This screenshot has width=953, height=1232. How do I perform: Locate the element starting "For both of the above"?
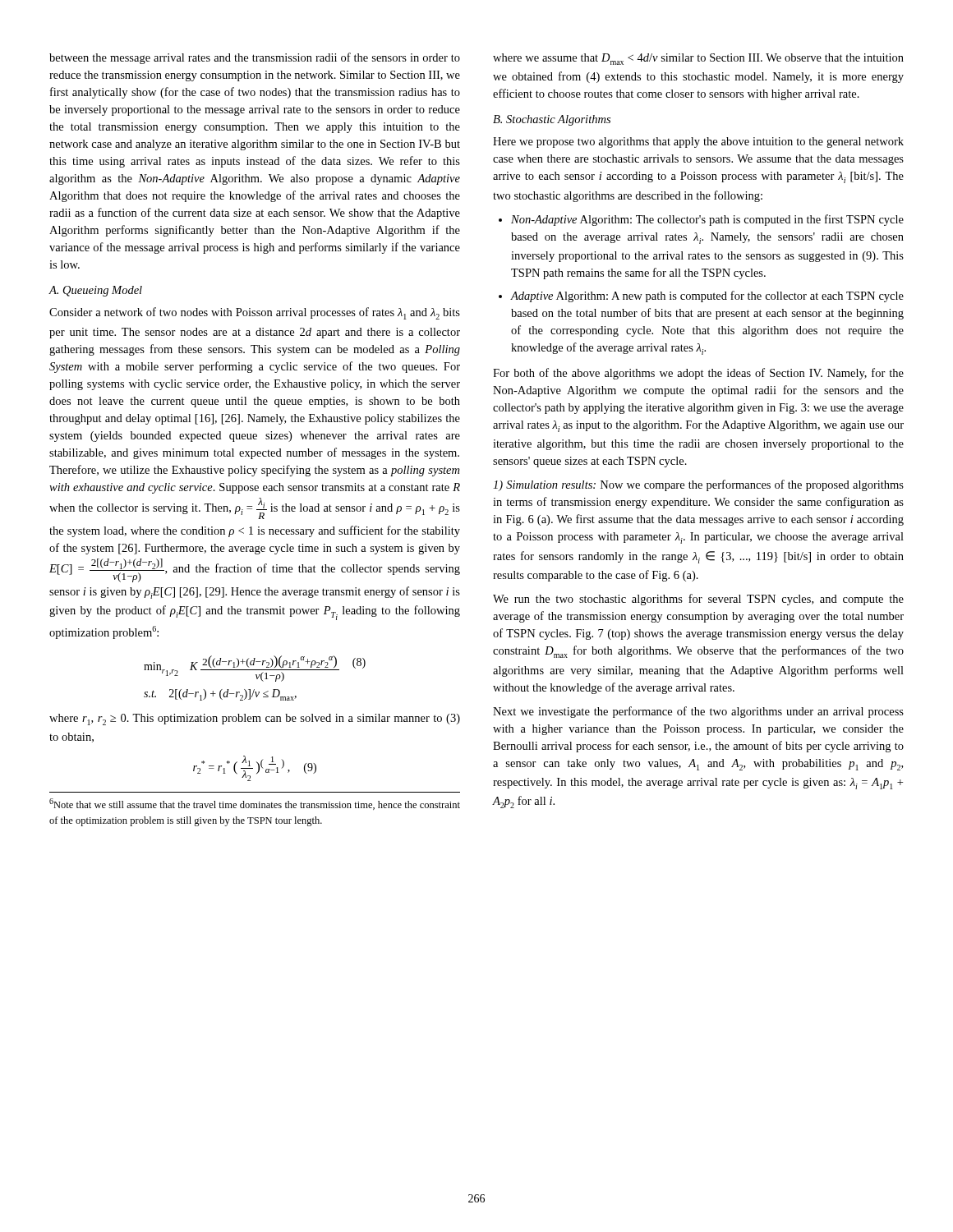pyautogui.click(x=698, y=417)
